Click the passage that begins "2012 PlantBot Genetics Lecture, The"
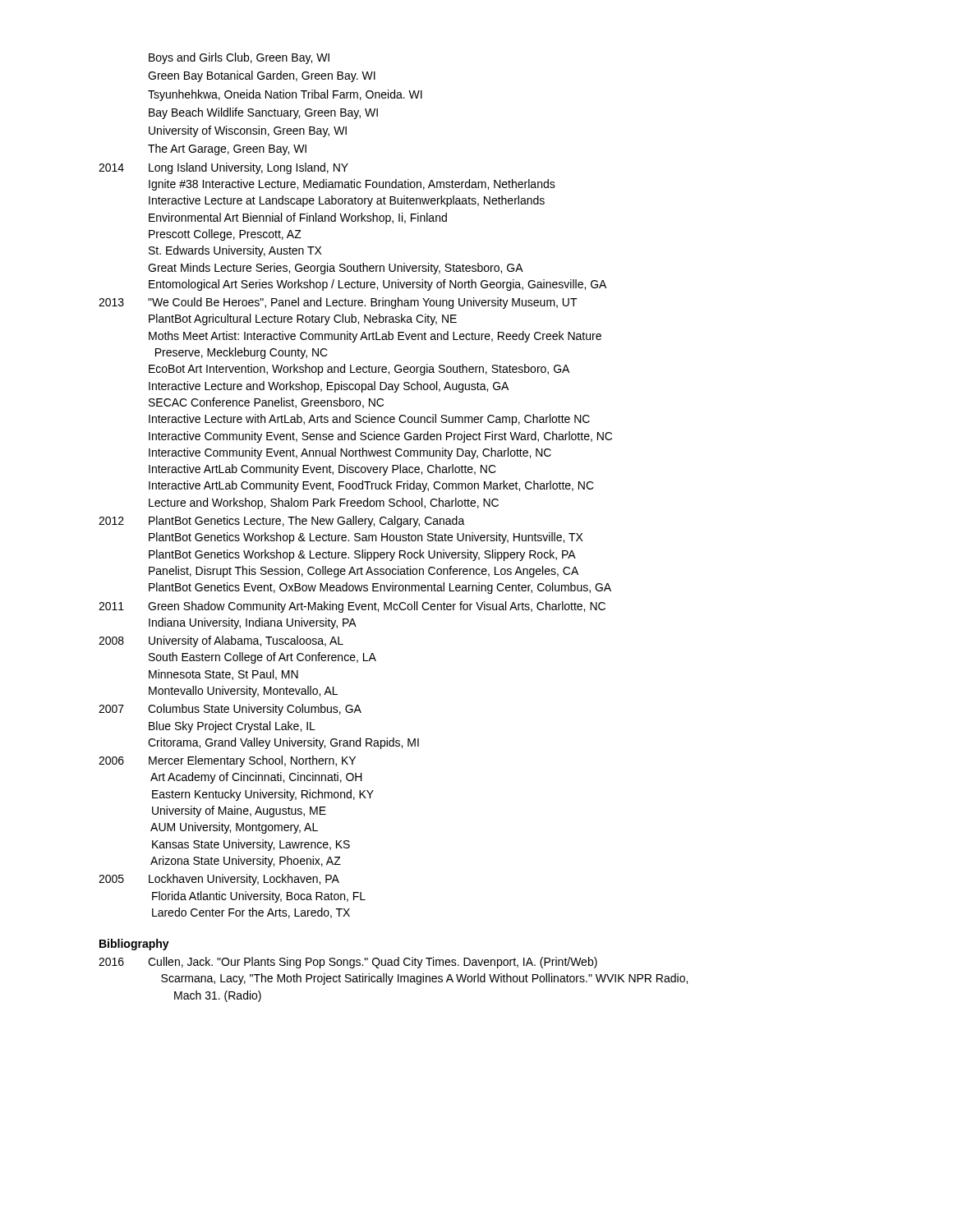953x1232 pixels. tap(493, 554)
